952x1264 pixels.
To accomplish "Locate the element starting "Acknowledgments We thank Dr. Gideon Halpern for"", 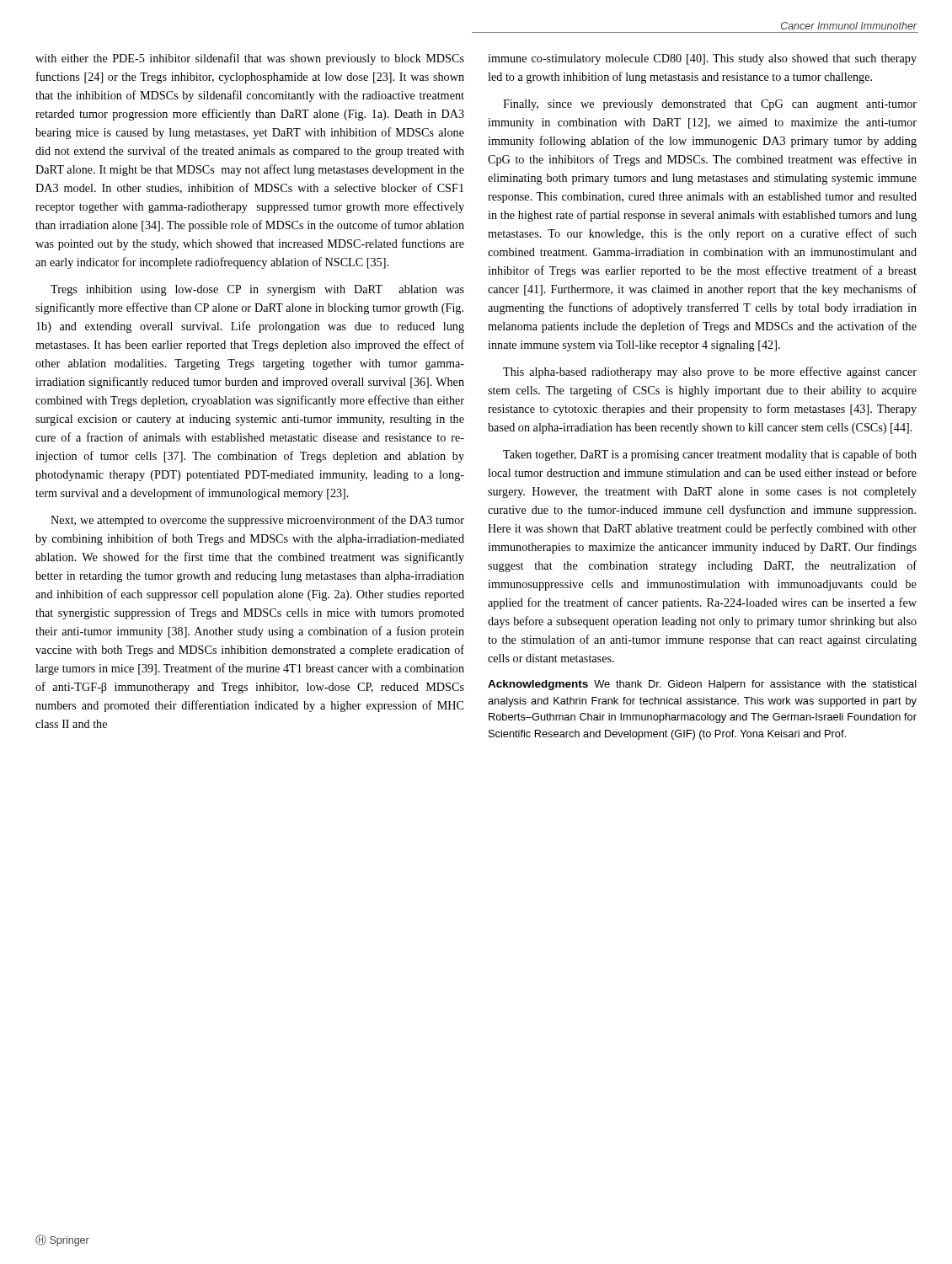I will point(702,709).
